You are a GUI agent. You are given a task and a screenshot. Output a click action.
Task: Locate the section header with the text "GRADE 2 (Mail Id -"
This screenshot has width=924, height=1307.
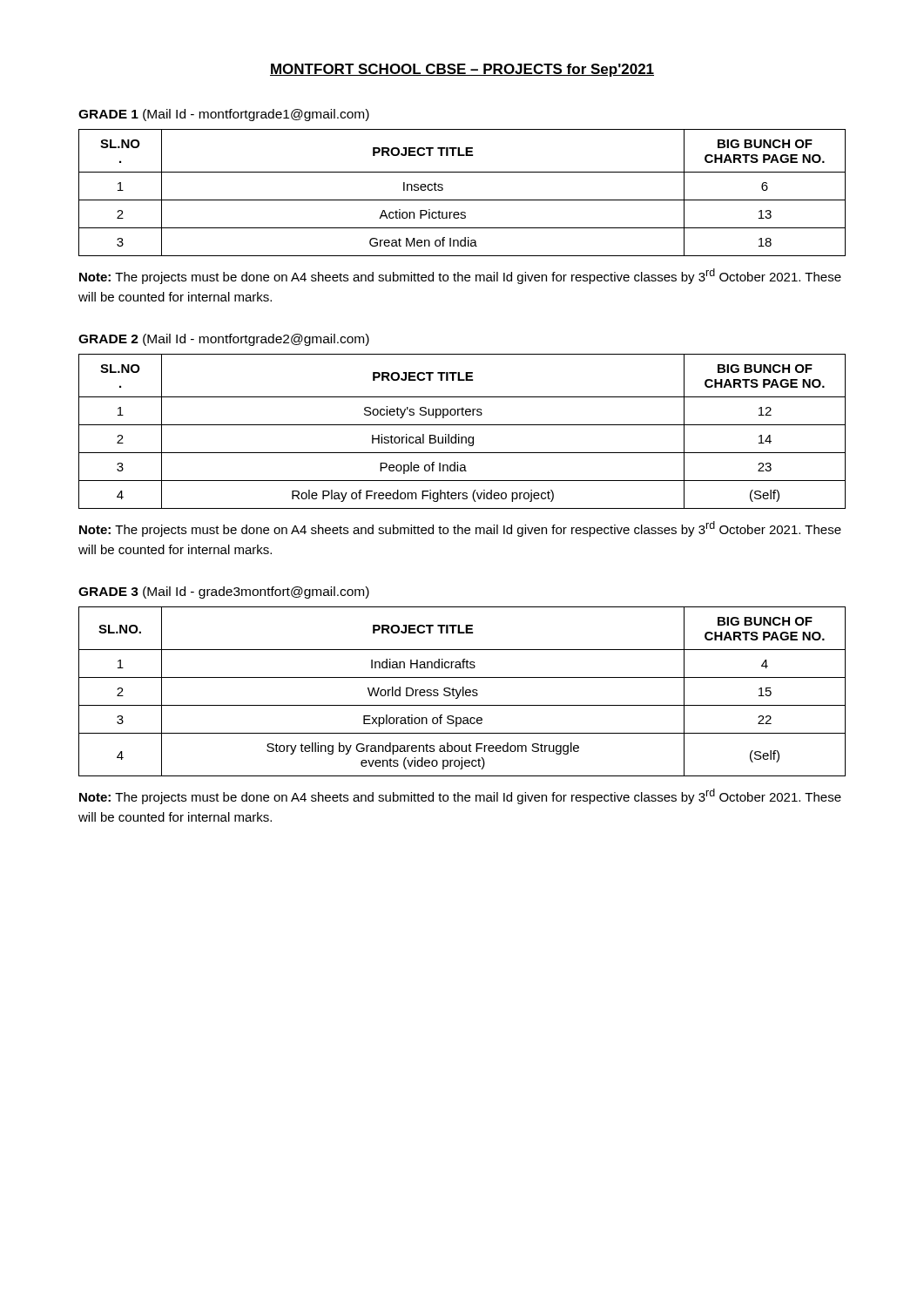224,339
